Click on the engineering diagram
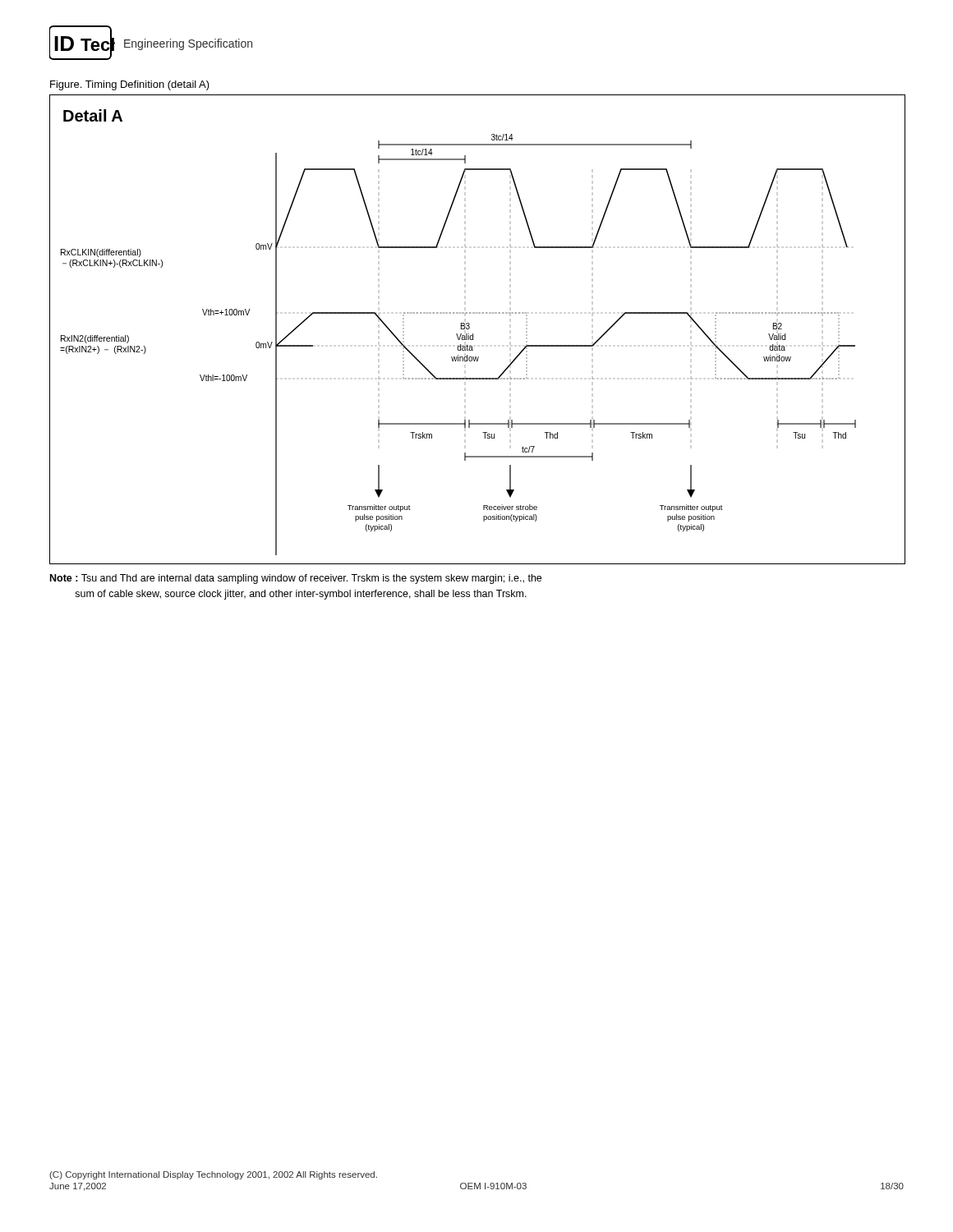953x1232 pixels. pyautogui.click(x=476, y=329)
